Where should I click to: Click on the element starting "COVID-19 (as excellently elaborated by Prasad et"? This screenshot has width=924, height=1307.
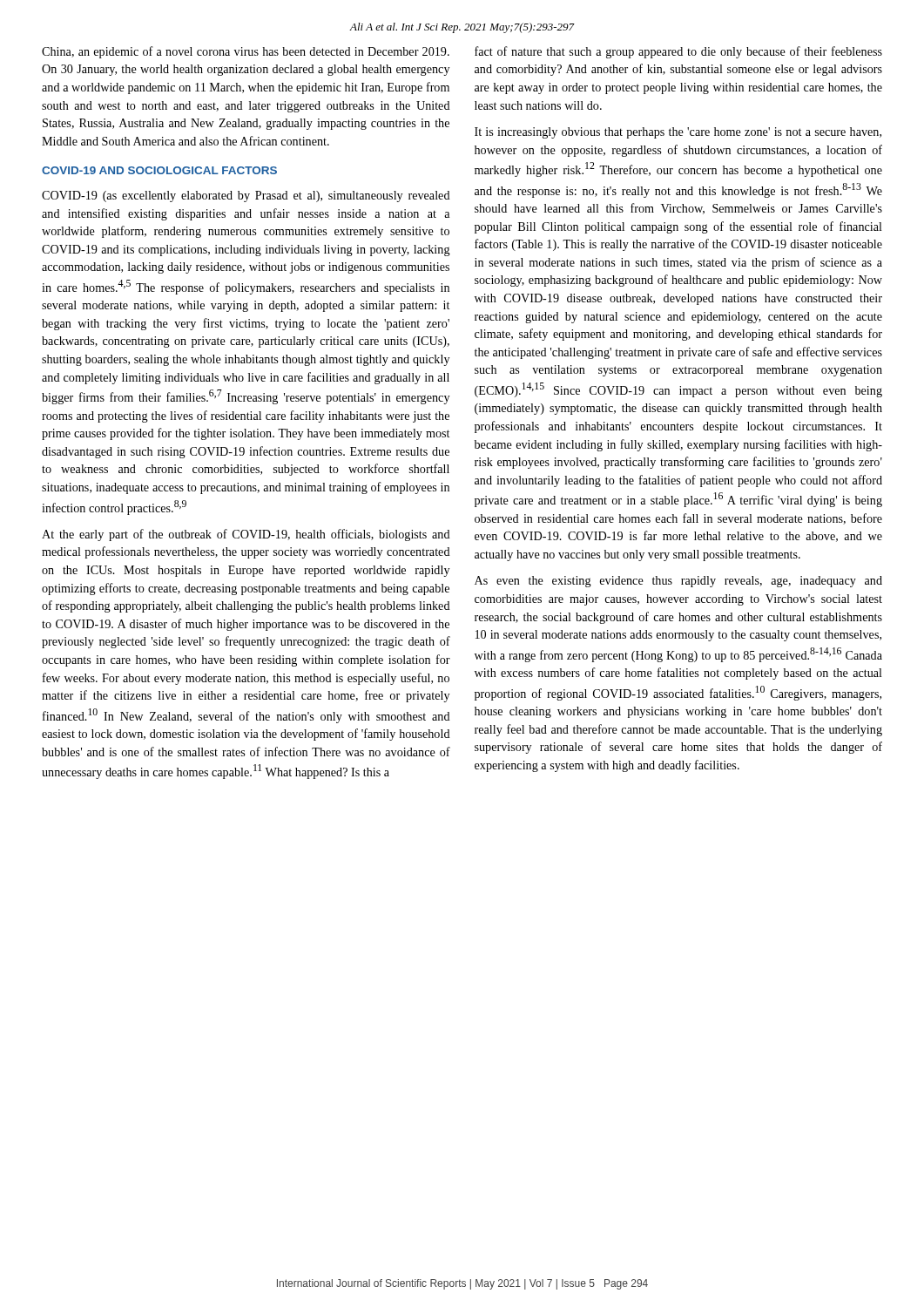click(246, 484)
